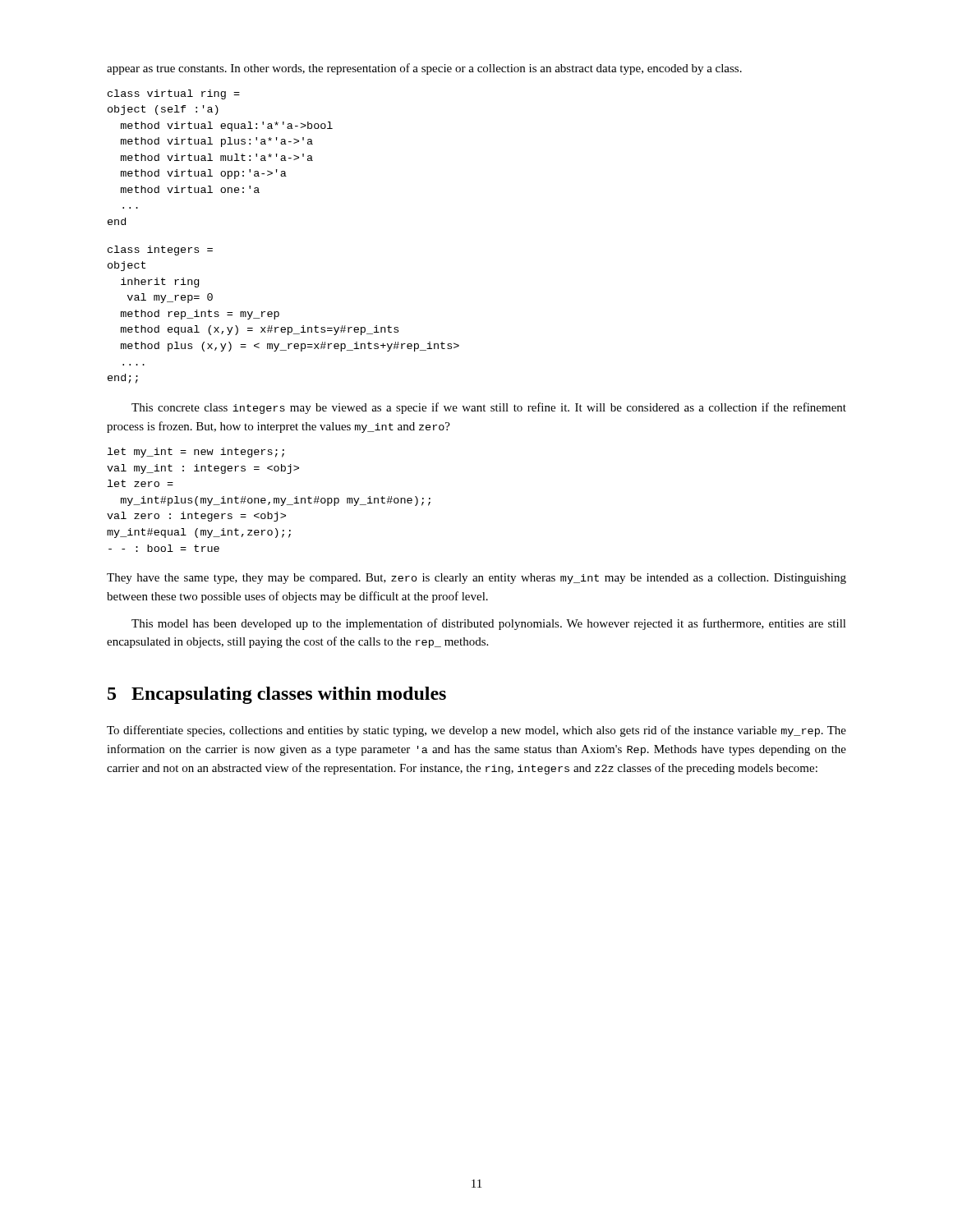Find the text block containing "class virtual ring = object (self :'a) method"
This screenshot has width=953, height=1232.
[x=174, y=94]
